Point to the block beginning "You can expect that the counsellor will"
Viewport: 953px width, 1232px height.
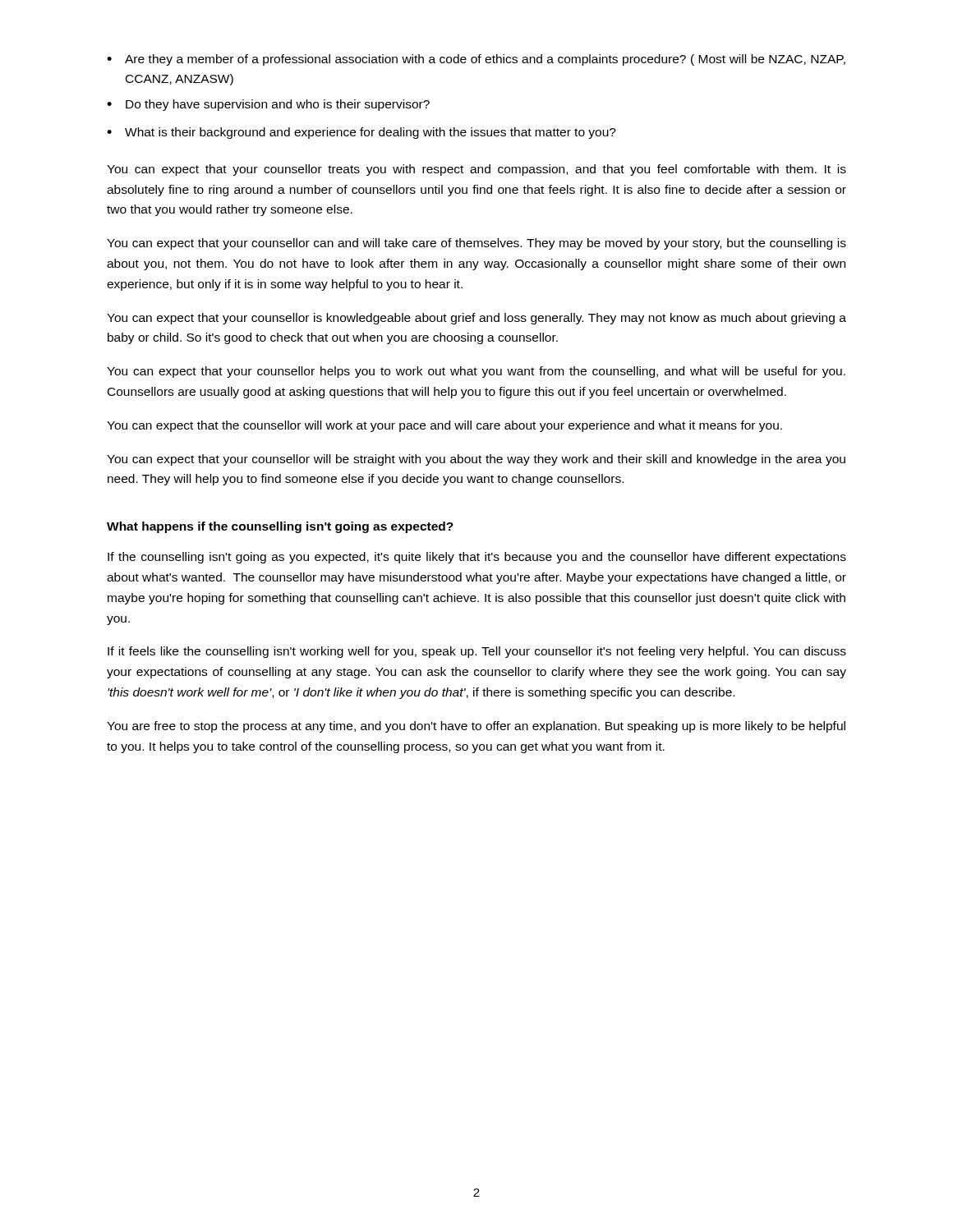(x=445, y=425)
